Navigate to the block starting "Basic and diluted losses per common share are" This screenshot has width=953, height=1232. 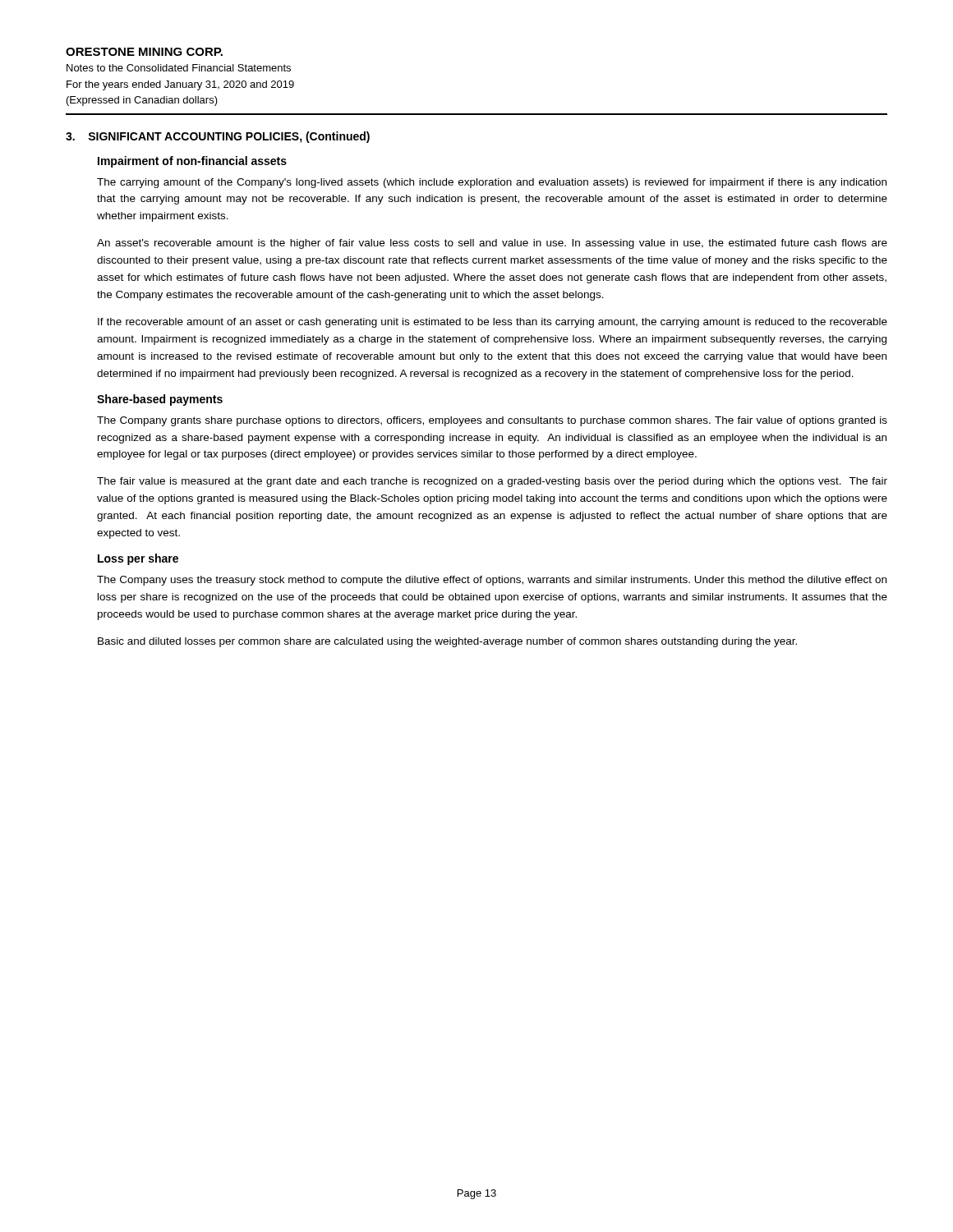[447, 641]
